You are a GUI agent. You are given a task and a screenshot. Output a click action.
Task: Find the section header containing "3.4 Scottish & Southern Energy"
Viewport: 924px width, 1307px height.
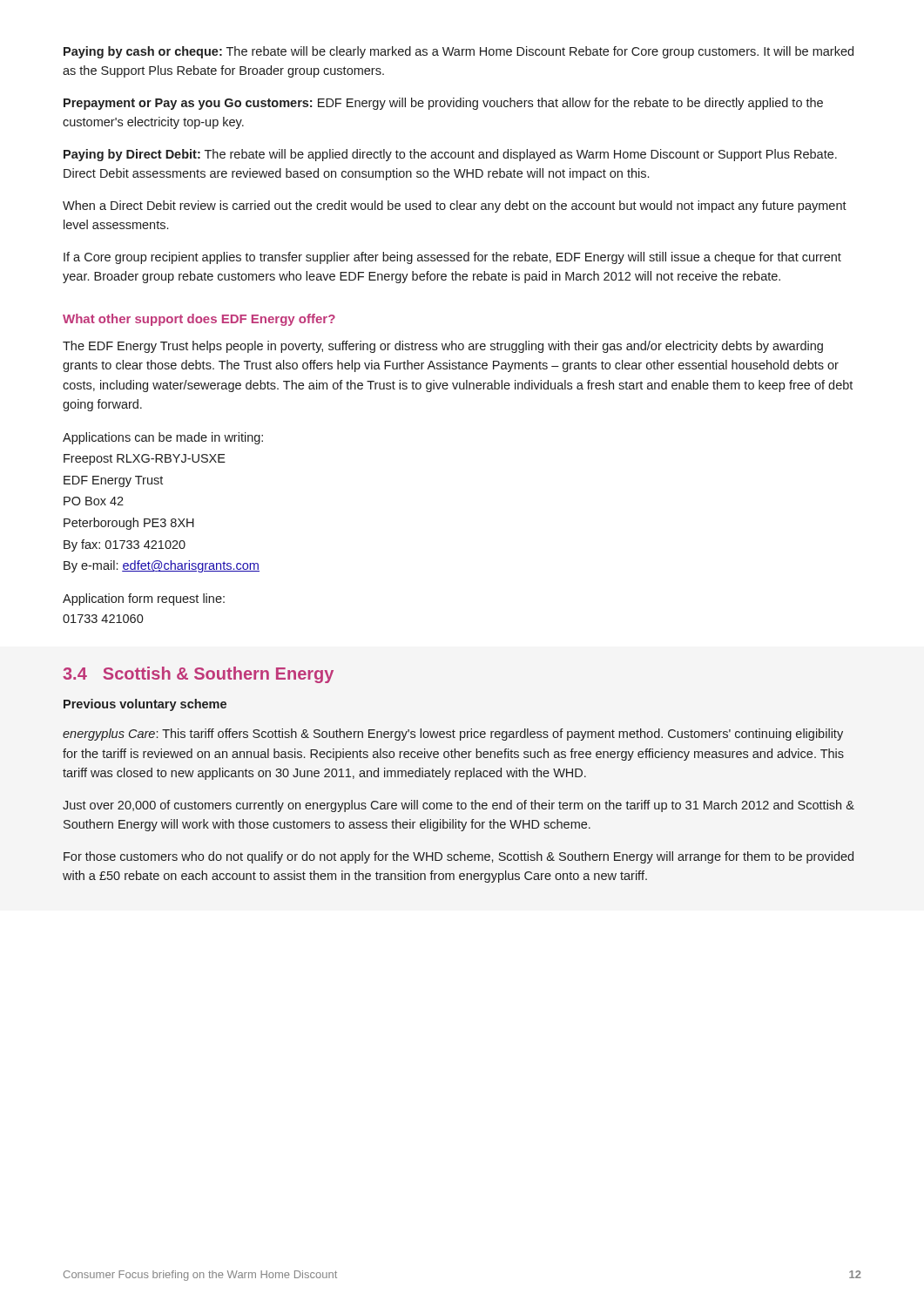(x=198, y=674)
